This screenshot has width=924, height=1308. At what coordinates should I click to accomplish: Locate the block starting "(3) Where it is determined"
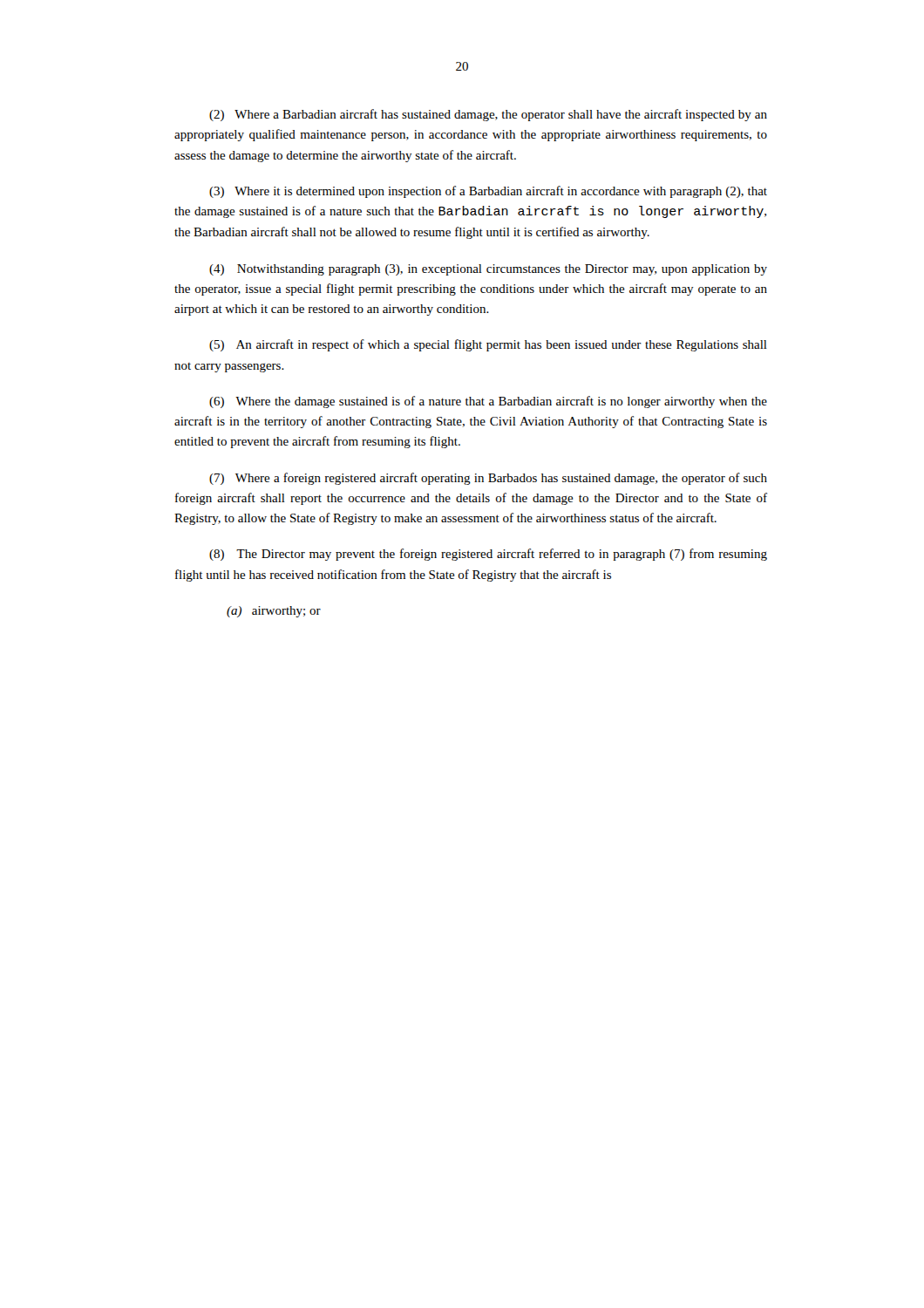click(x=471, y=211)
